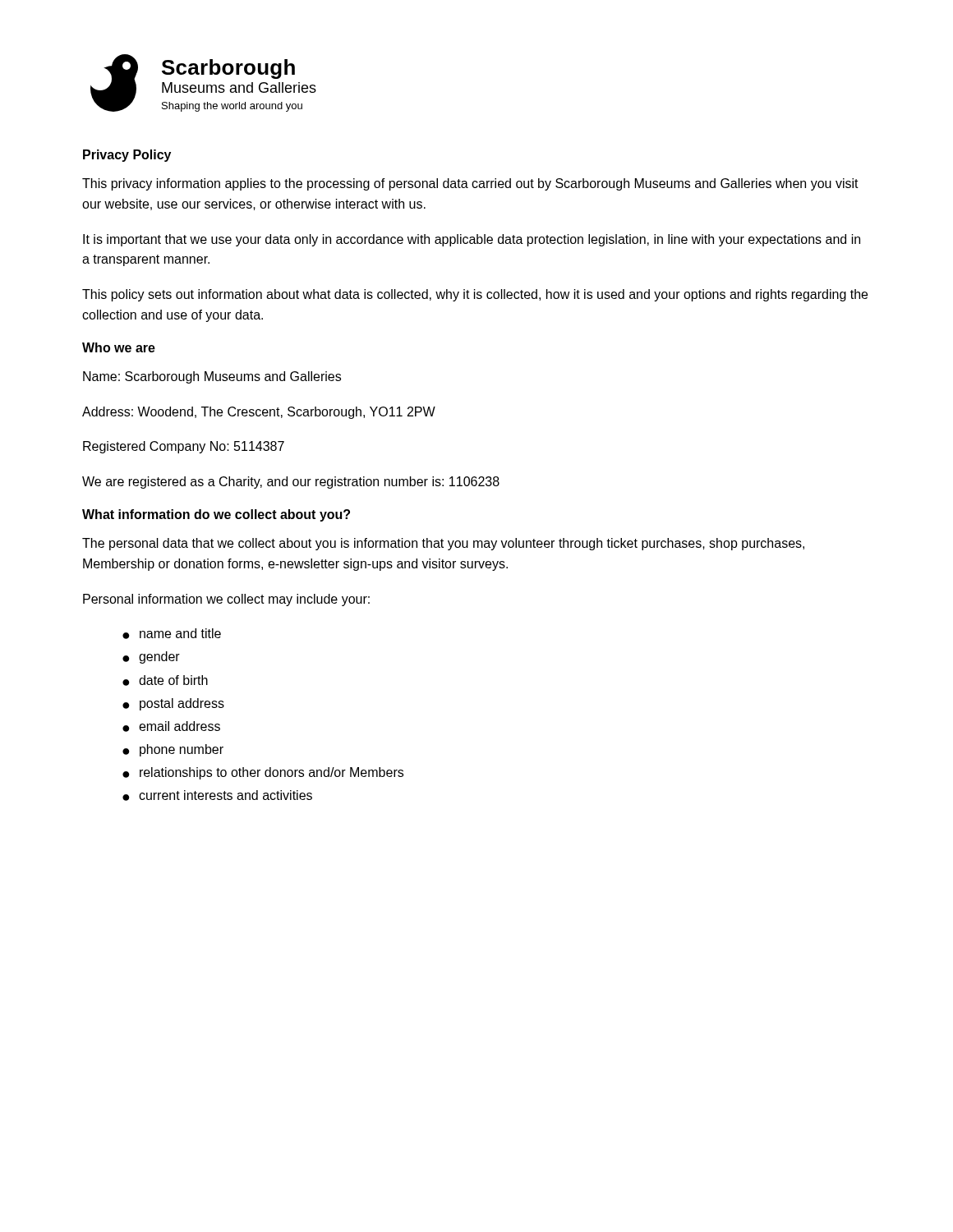Viewport: 953px width, 1232px height.
Task: Find the text block starting "We are registered as a Charity, and our"
Action: tap(291, 482)
